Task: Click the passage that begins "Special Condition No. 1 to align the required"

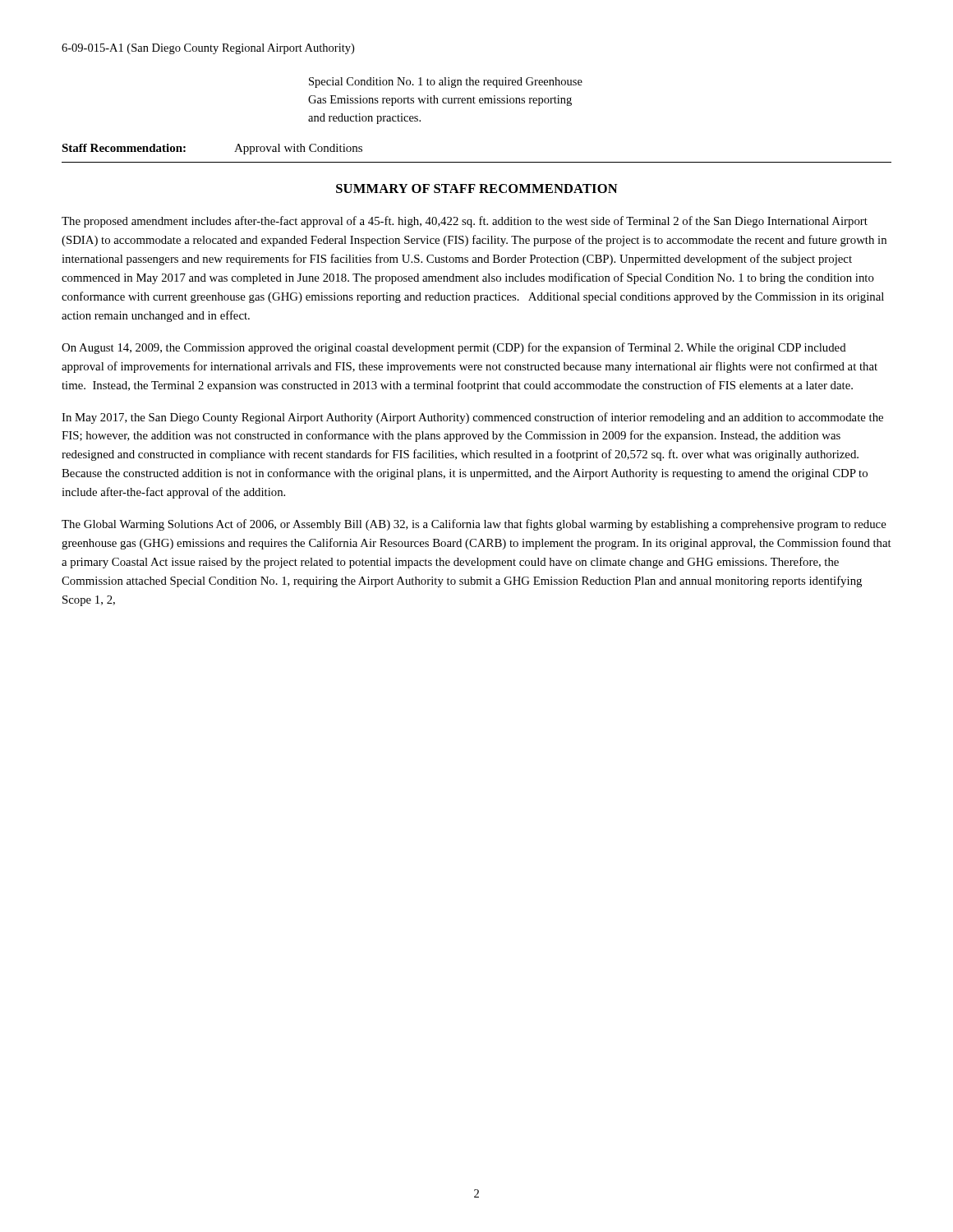Action: [445, 99]
